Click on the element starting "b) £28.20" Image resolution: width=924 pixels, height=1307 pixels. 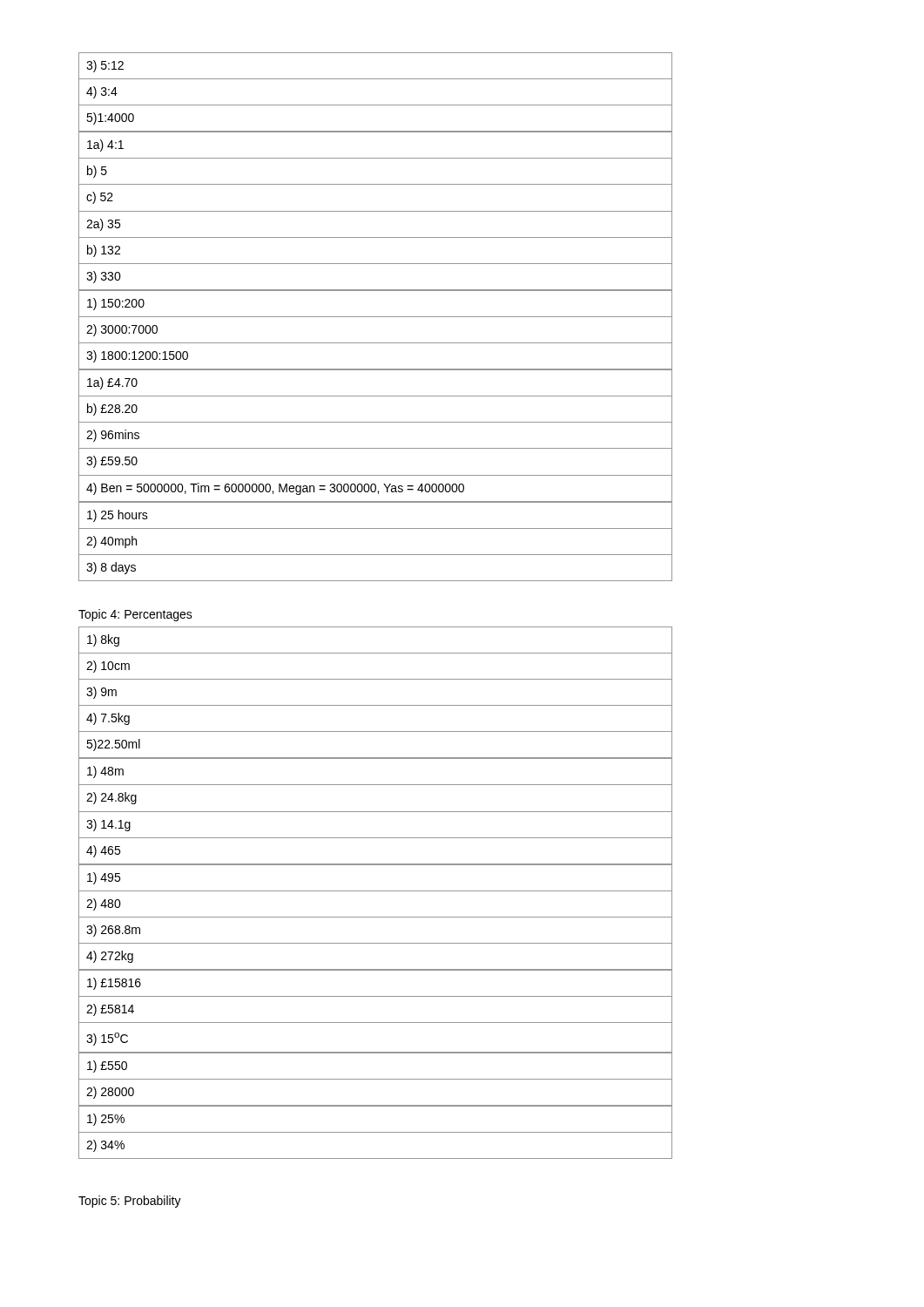point(112,409)
